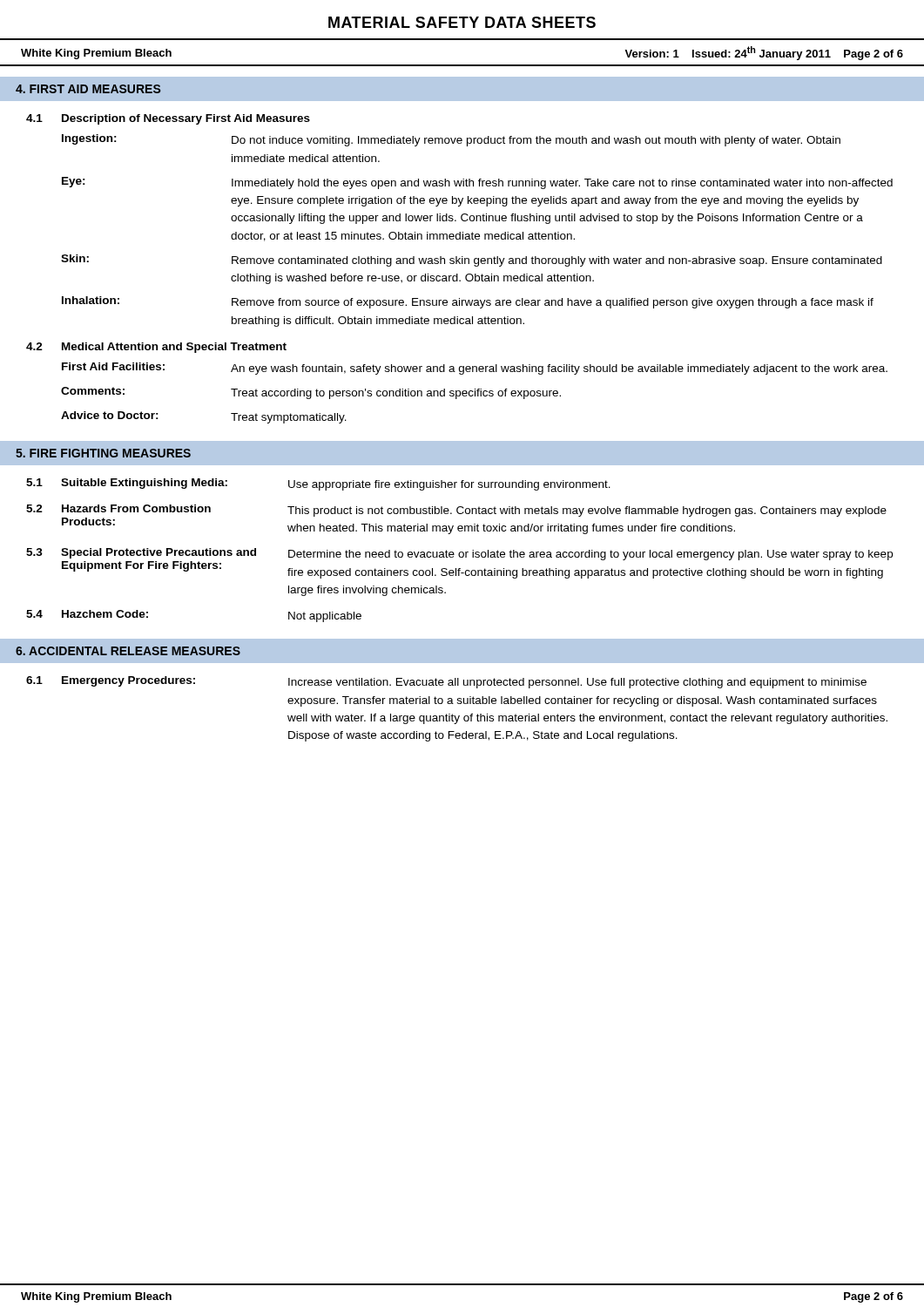
Task: Navigate to the region starting "1 Emergency Procedures: Increase ventilation."
Action: (x=462, y=709)
